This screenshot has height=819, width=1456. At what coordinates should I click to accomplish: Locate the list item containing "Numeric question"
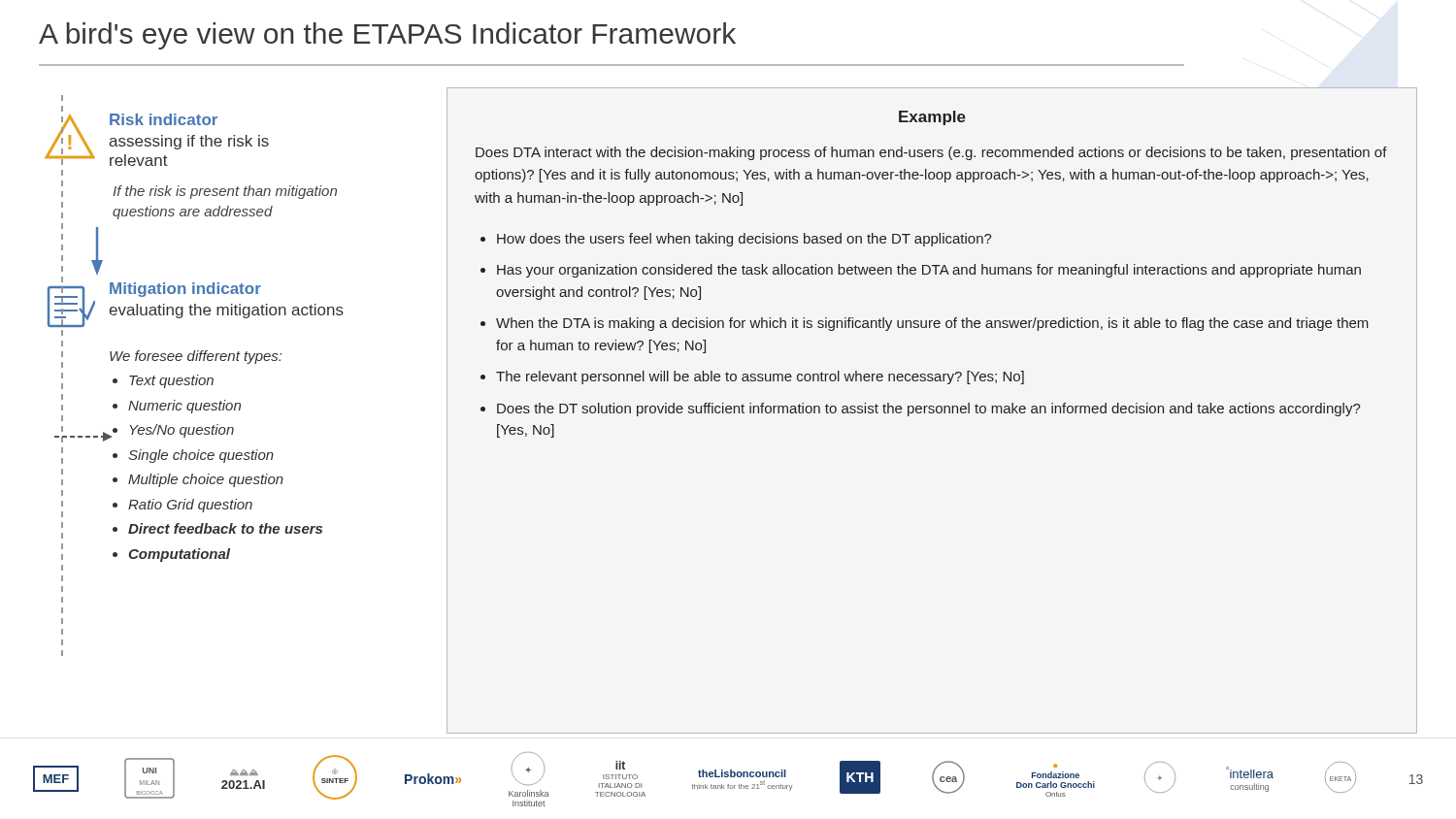point(185,405)
